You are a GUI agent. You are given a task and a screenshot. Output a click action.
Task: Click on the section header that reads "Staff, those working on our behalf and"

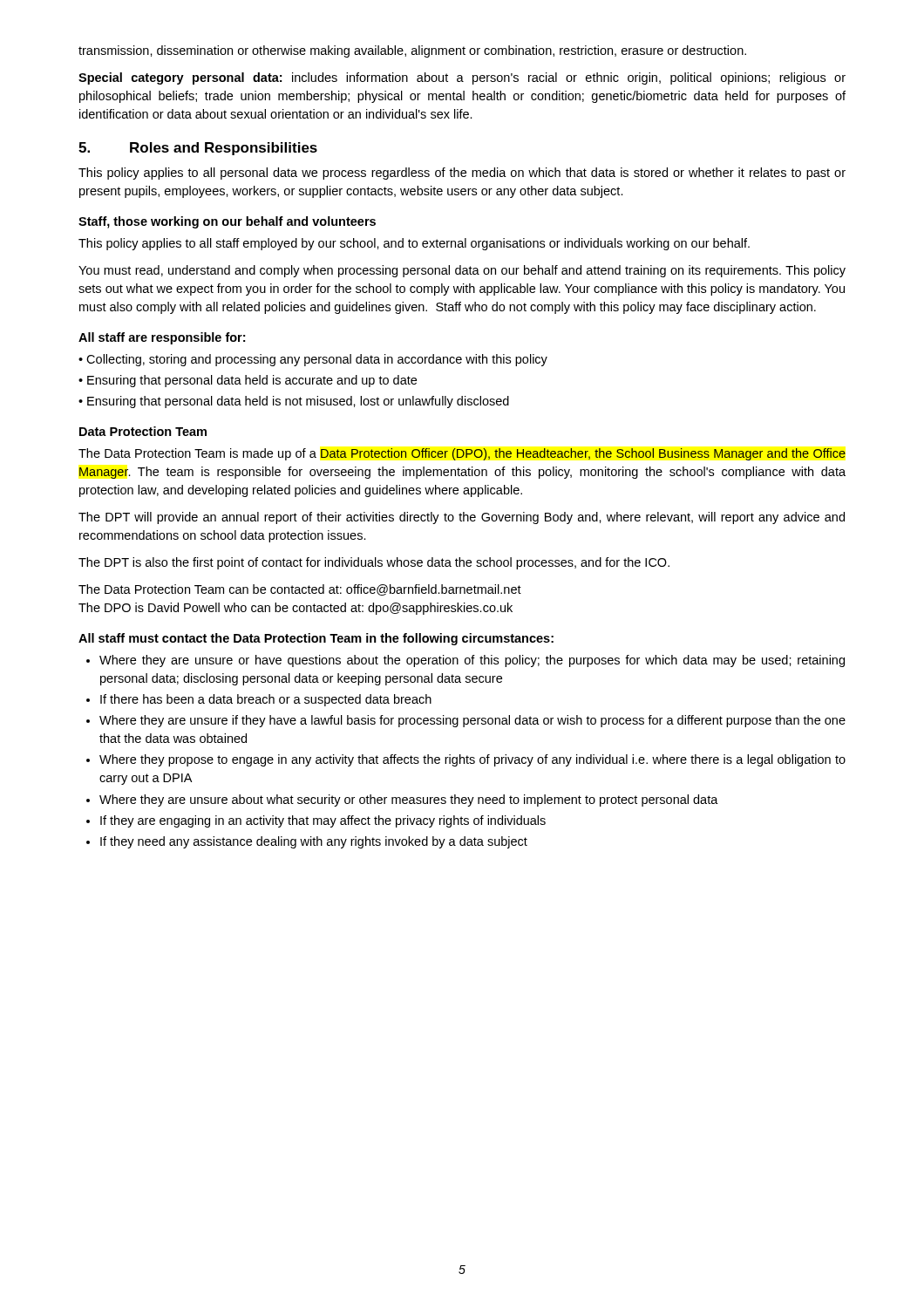[227, 222]
